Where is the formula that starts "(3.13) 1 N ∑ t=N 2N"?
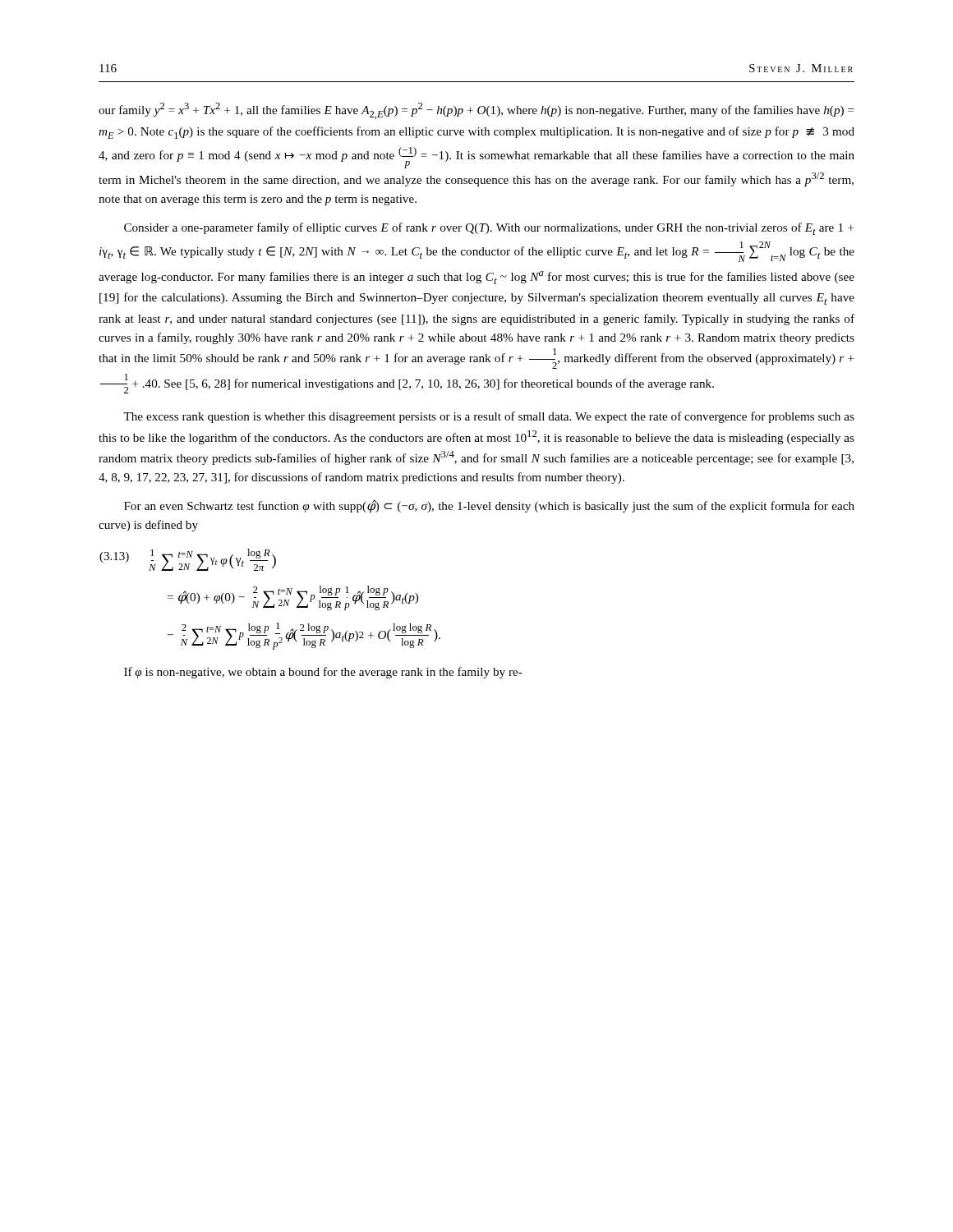 click(188, 560)
